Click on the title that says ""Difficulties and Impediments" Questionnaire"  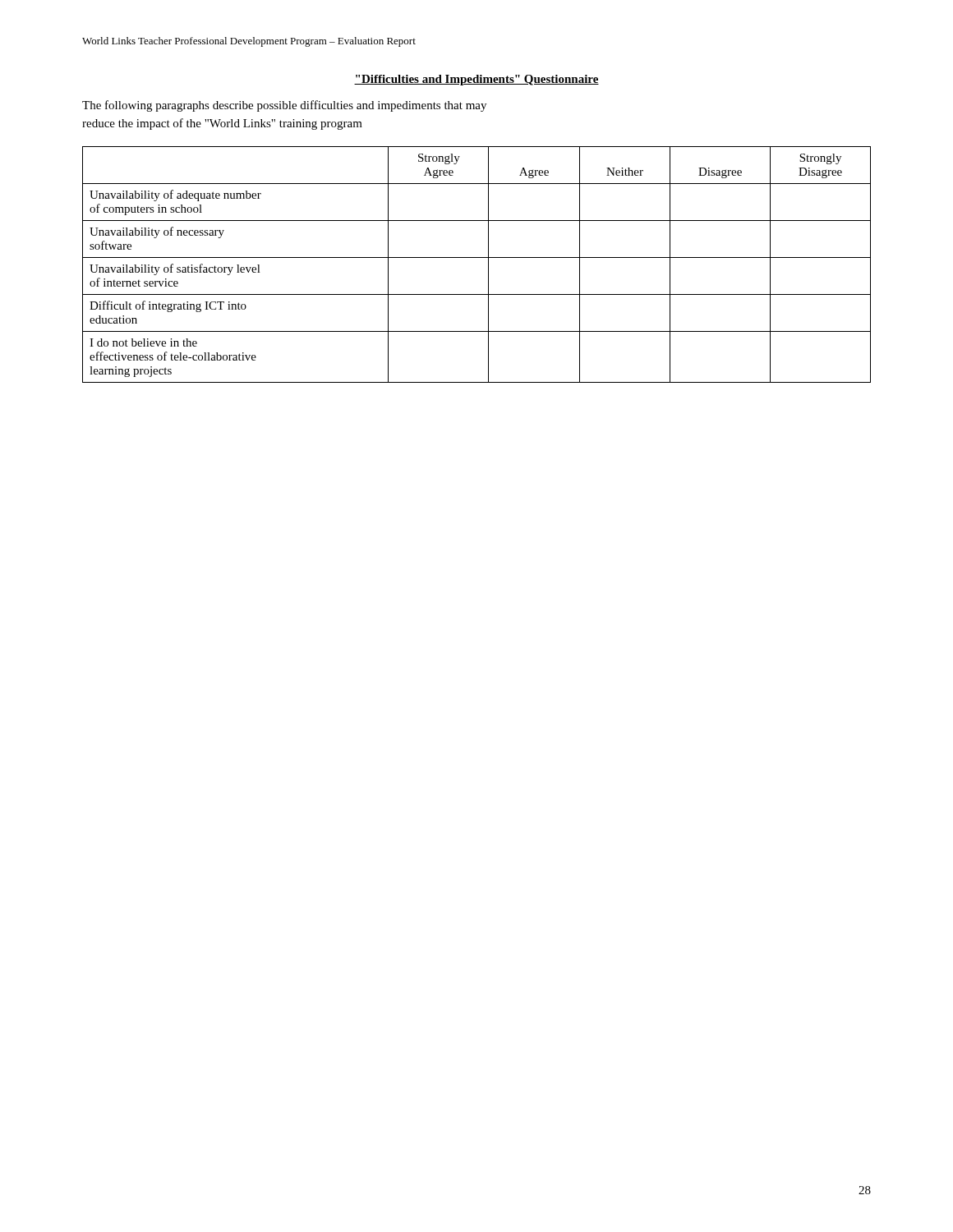(476, 79)
